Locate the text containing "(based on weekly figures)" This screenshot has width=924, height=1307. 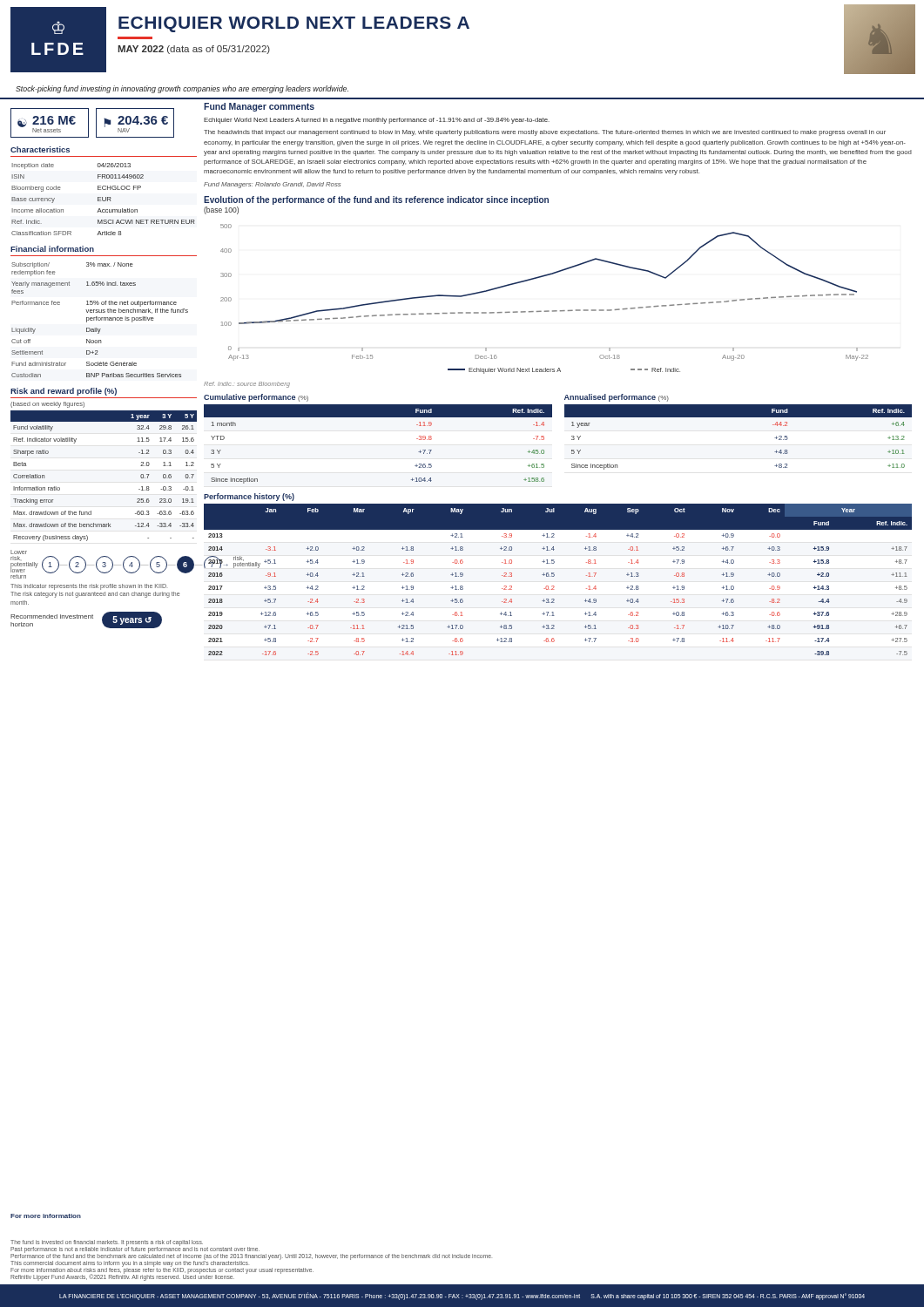48,404
